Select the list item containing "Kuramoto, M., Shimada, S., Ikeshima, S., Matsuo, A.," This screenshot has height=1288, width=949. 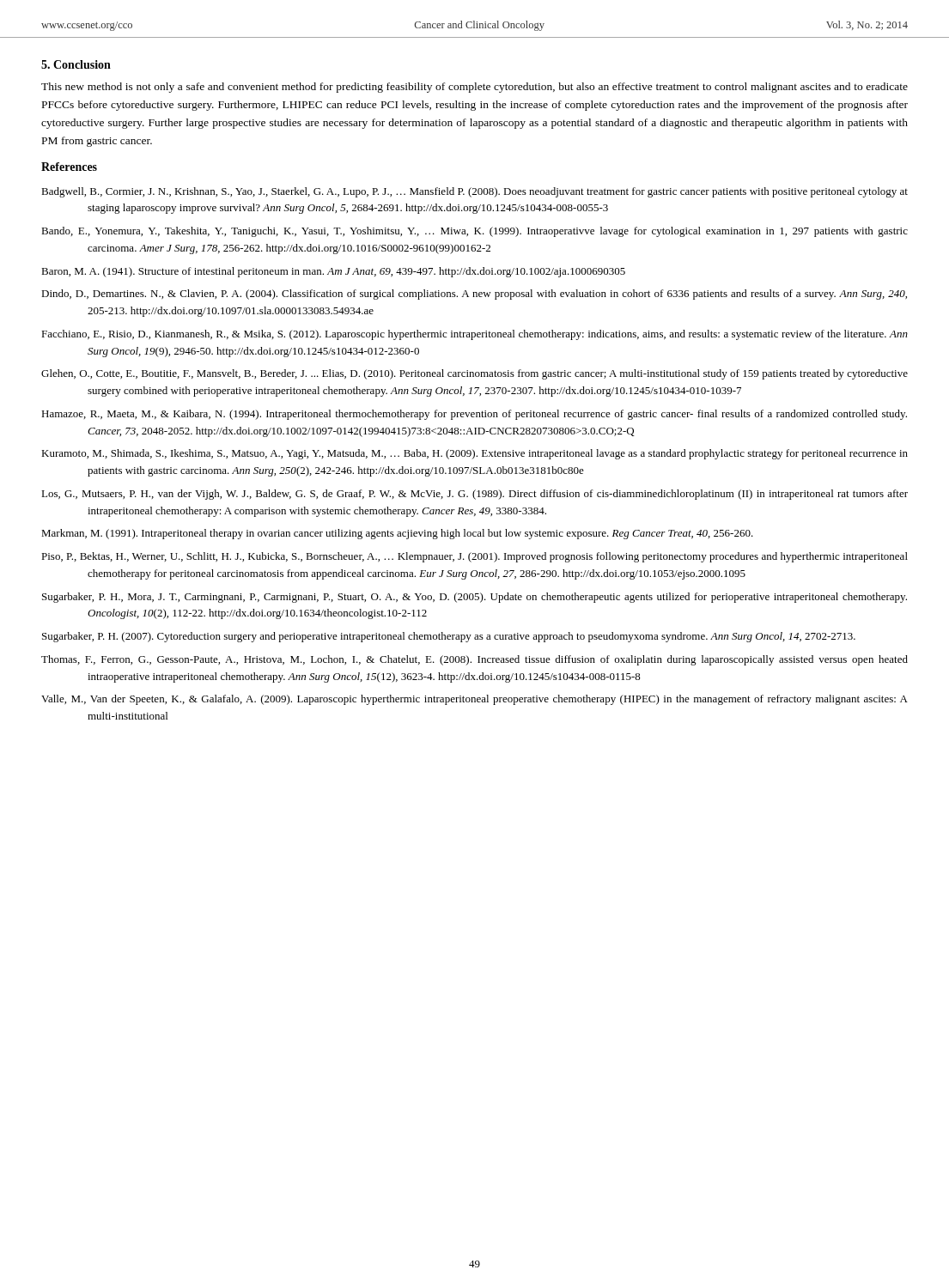tap(474, 462)
